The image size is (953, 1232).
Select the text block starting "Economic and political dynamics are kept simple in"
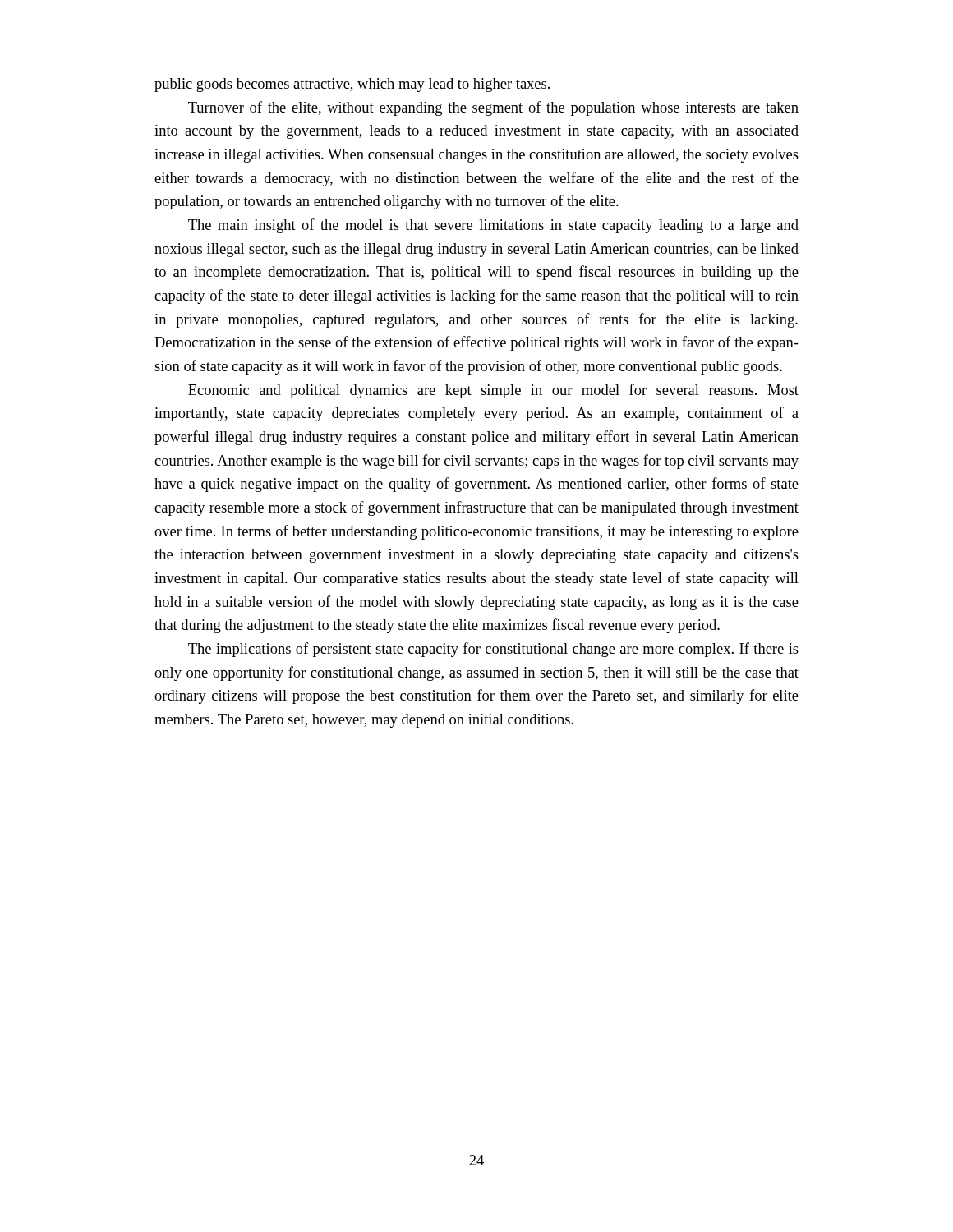click(476, 508)
